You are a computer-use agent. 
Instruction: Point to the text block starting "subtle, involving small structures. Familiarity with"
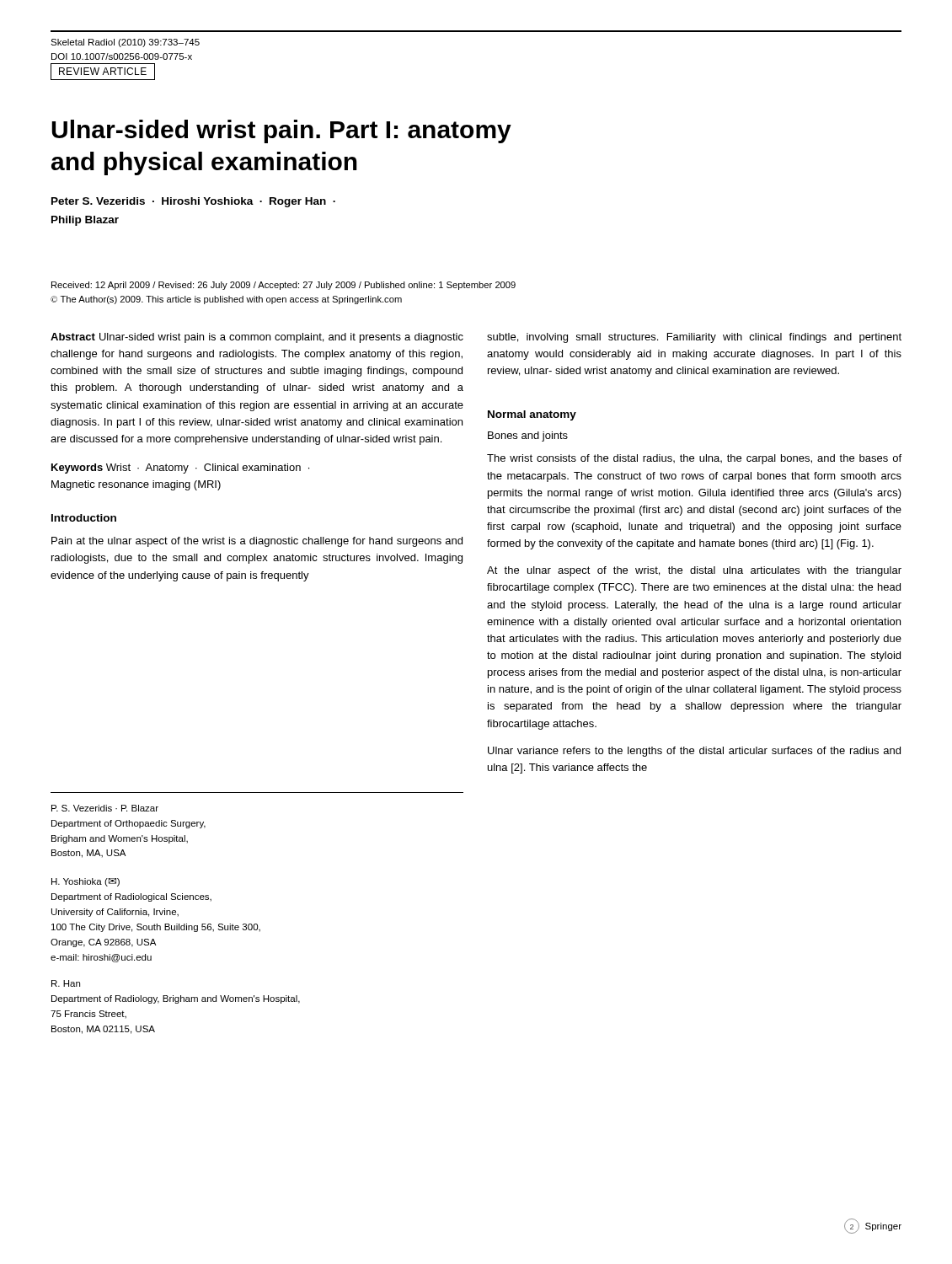(x=694, y=354)
